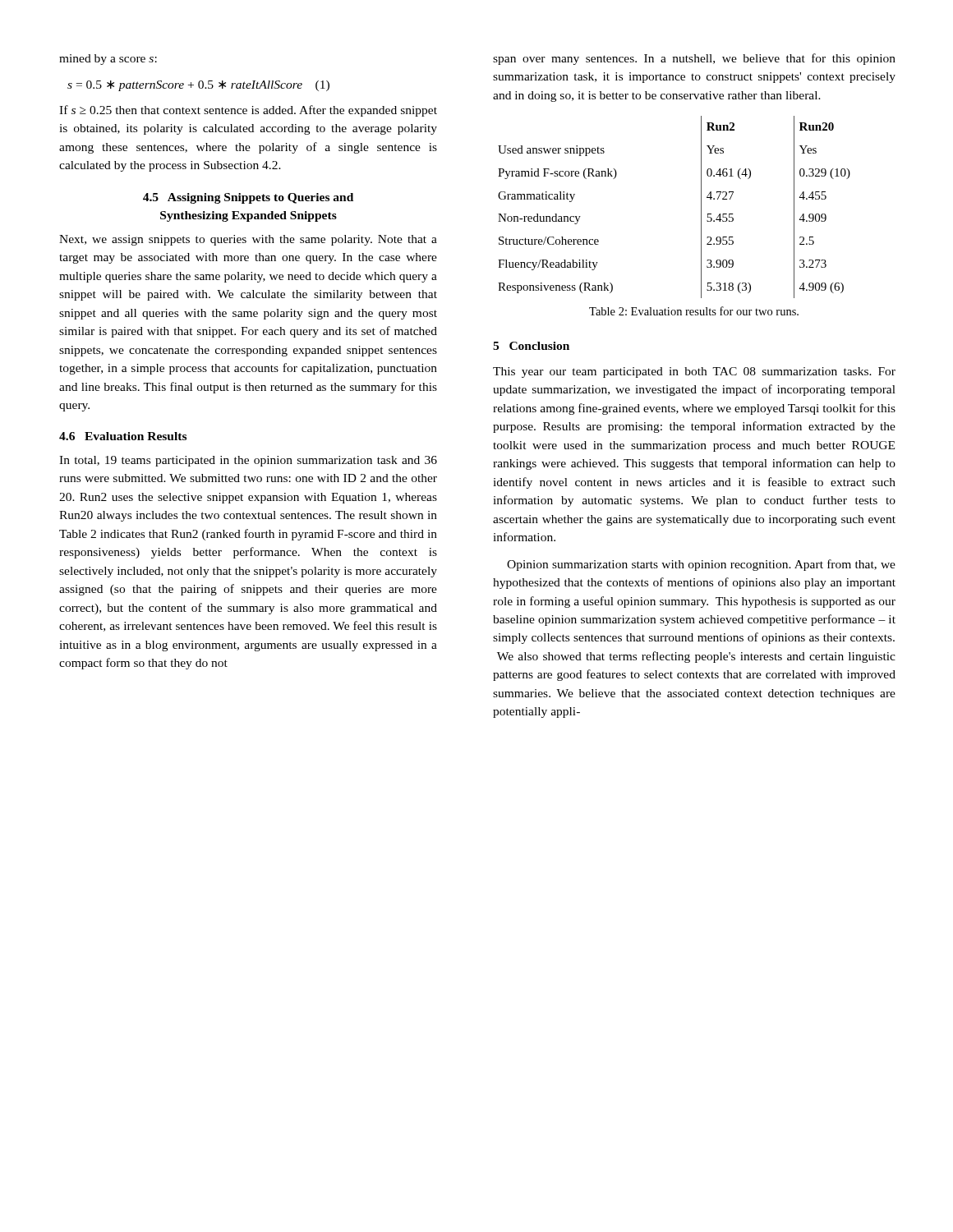Point to the formula beginning "s = 0.5 ∗"
The height and width of the screenshot is (1232, 953).
pyautogui.click(x=199, y=85)
